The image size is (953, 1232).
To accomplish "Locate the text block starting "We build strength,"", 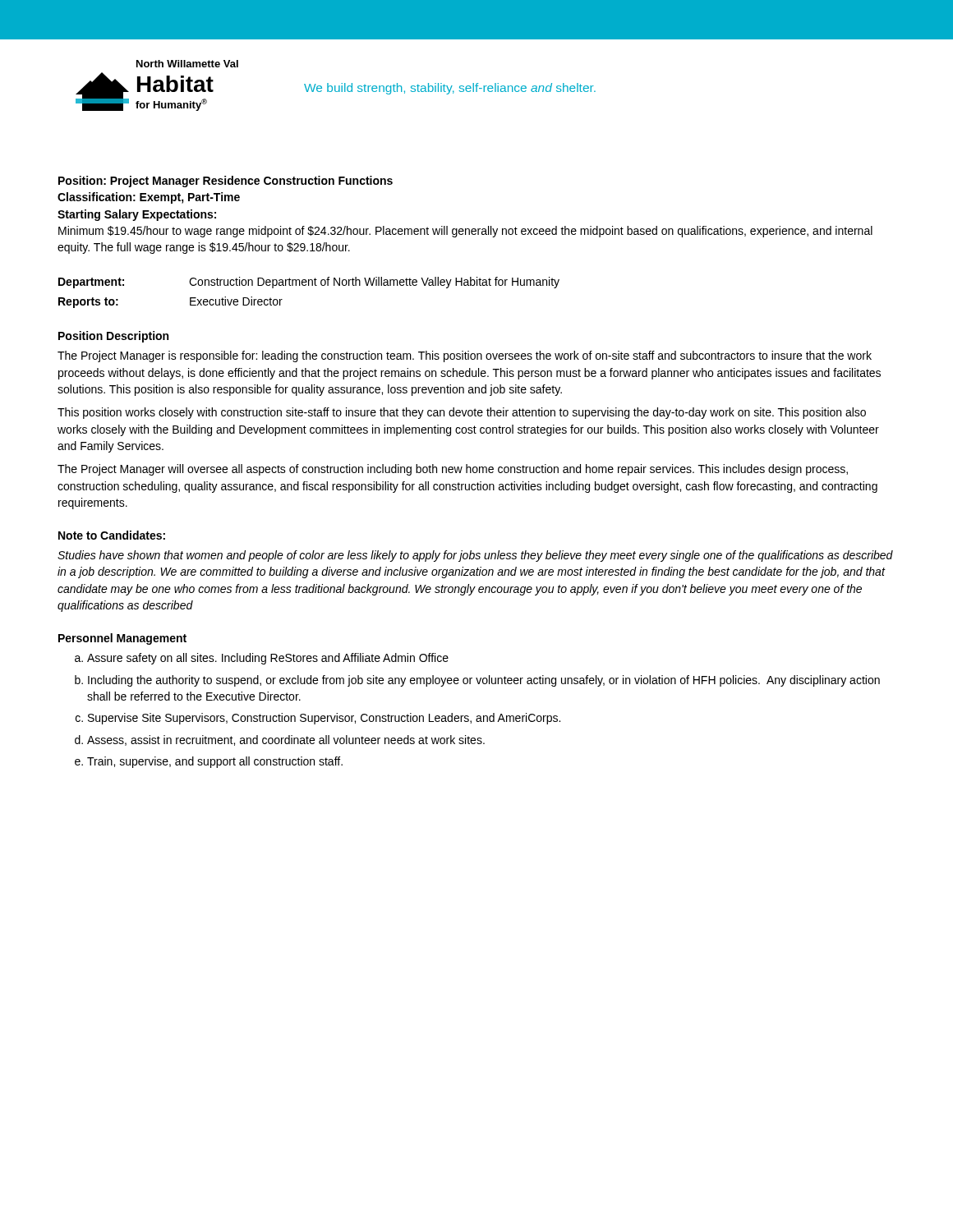I will tap(450, 87).
